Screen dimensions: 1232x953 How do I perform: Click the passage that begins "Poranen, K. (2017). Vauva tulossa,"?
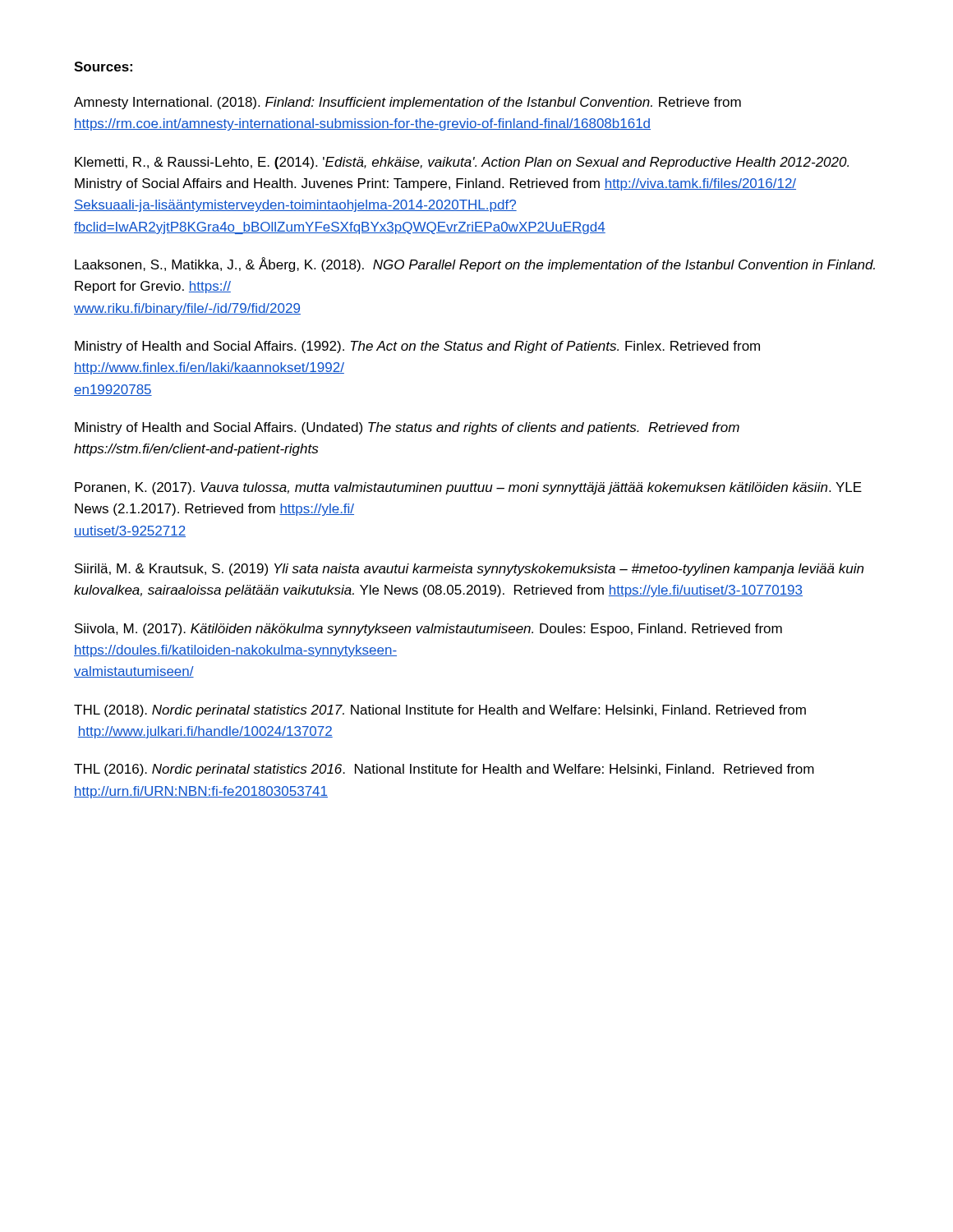point(468,488)
